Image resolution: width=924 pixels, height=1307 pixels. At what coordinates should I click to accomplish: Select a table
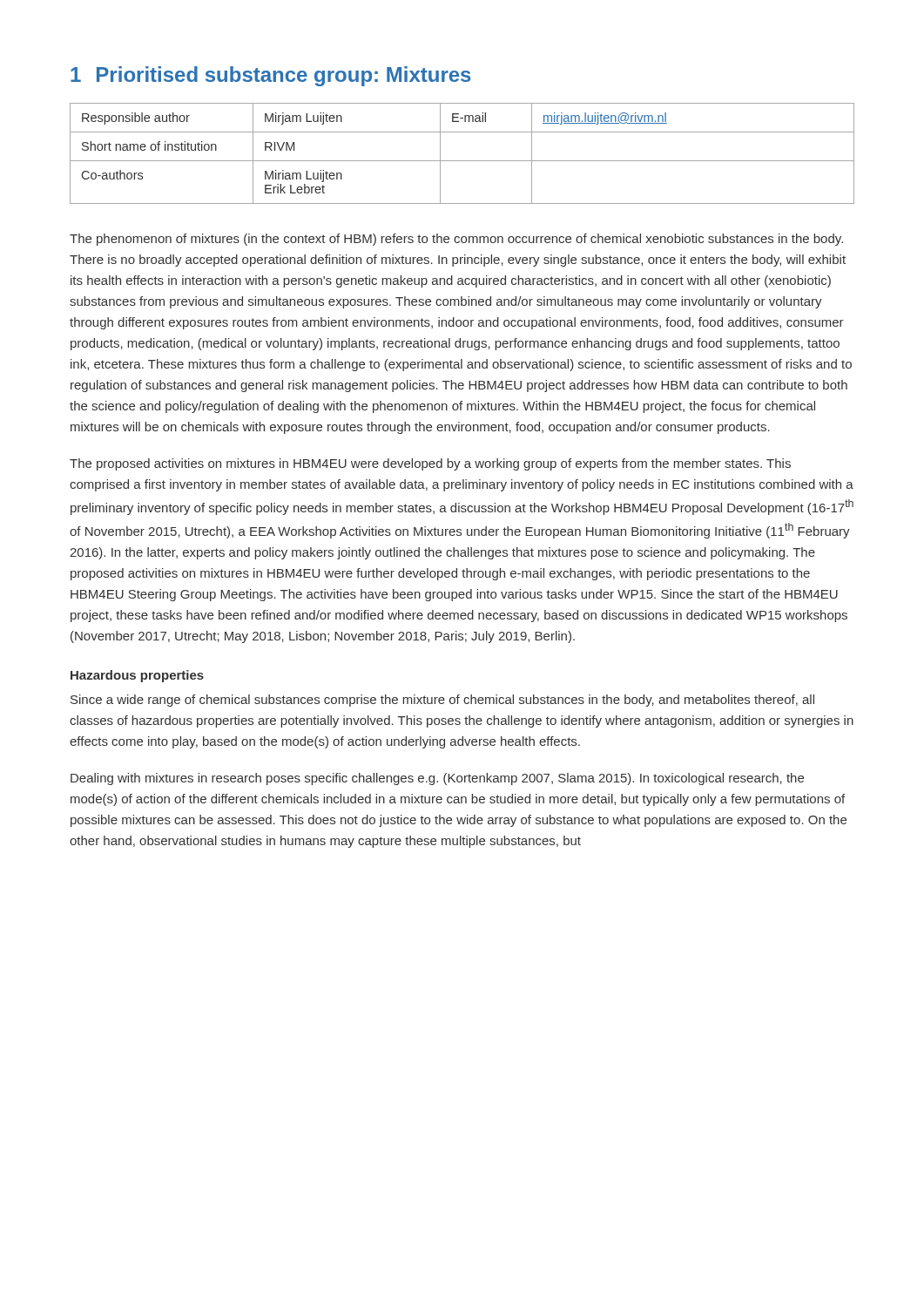pos(462,153)
